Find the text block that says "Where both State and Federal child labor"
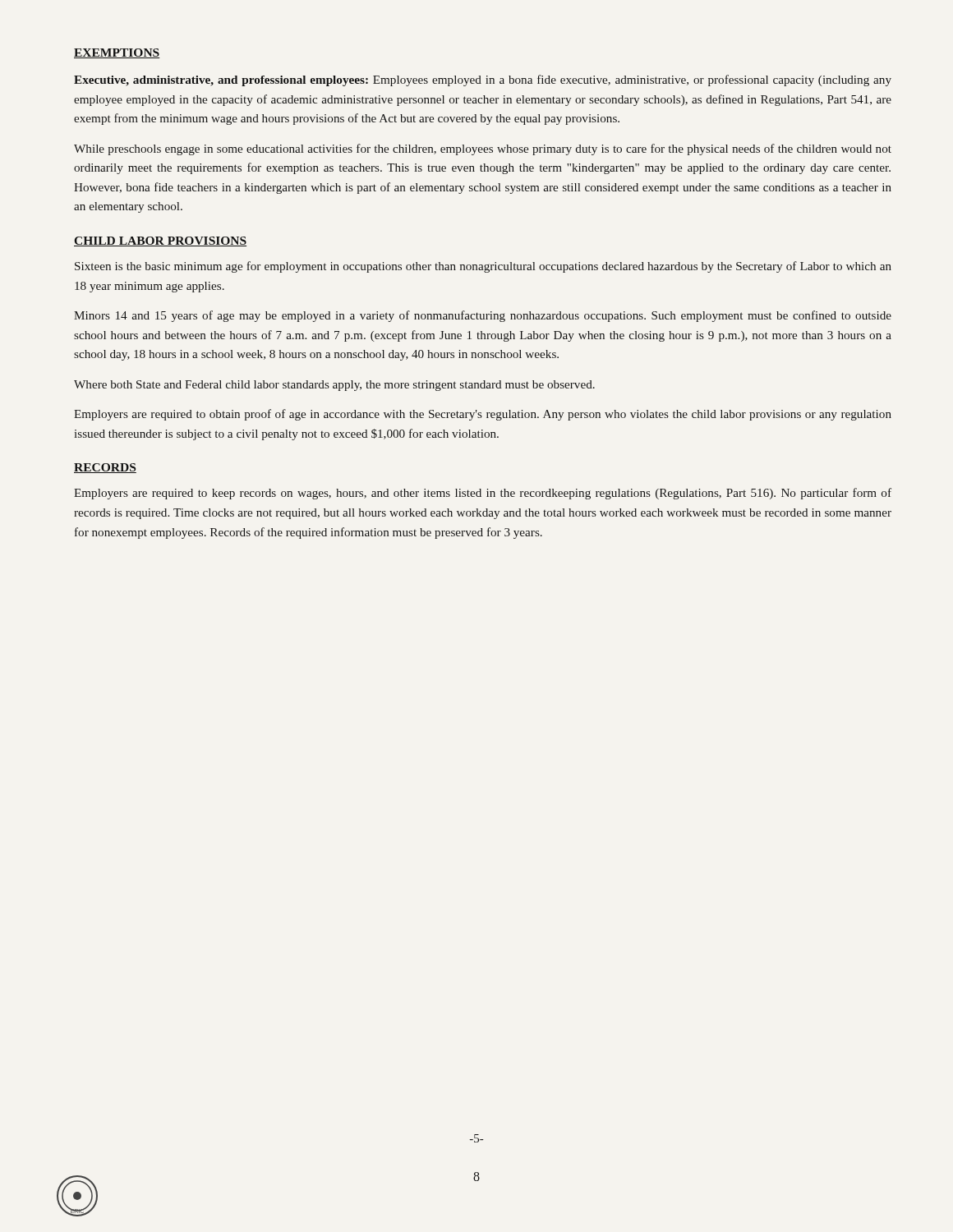The width and height of the screenshot is (953, 1232). click(x=335, y=384)
